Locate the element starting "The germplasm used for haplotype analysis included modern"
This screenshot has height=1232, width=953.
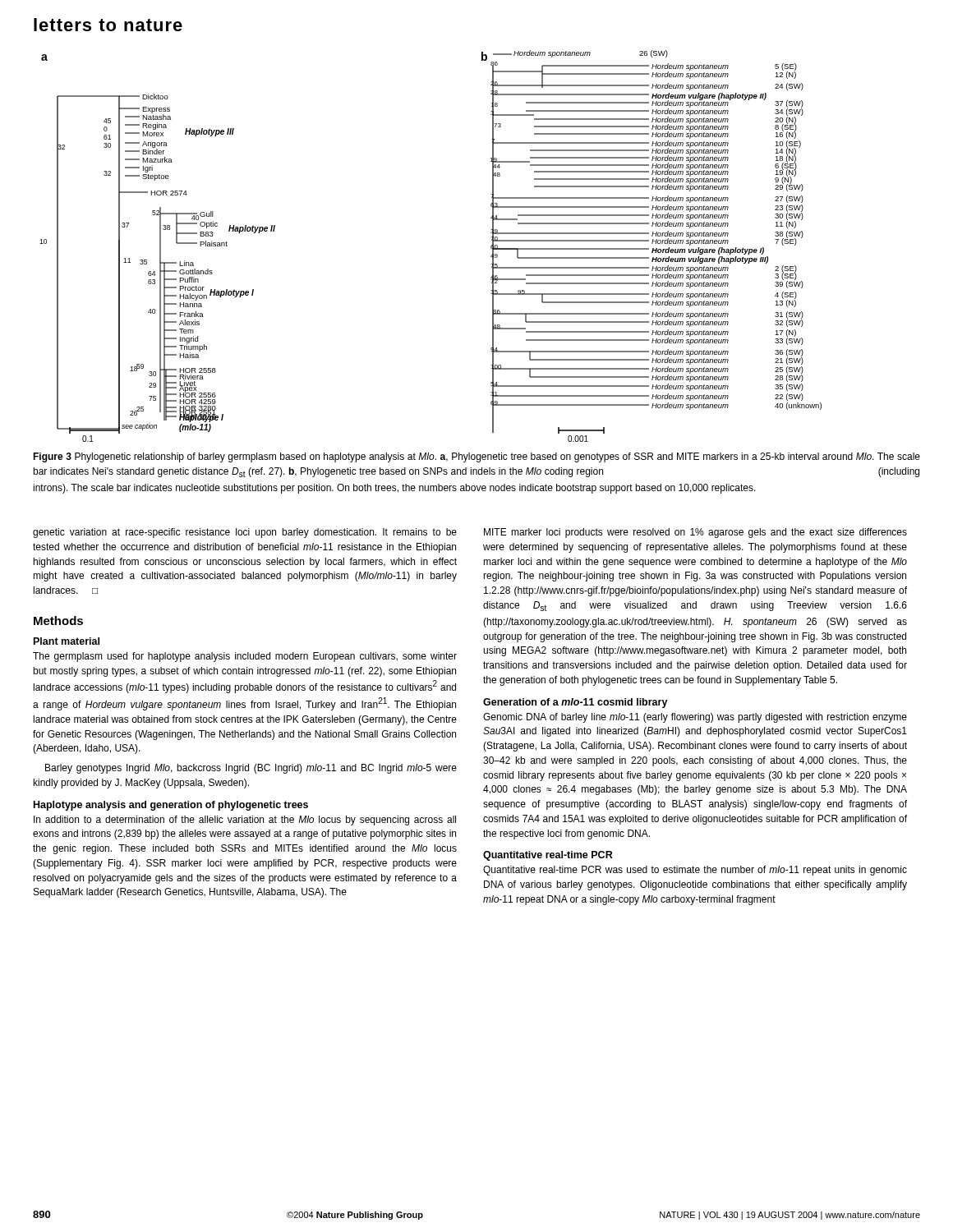click(x=245, y=720)
